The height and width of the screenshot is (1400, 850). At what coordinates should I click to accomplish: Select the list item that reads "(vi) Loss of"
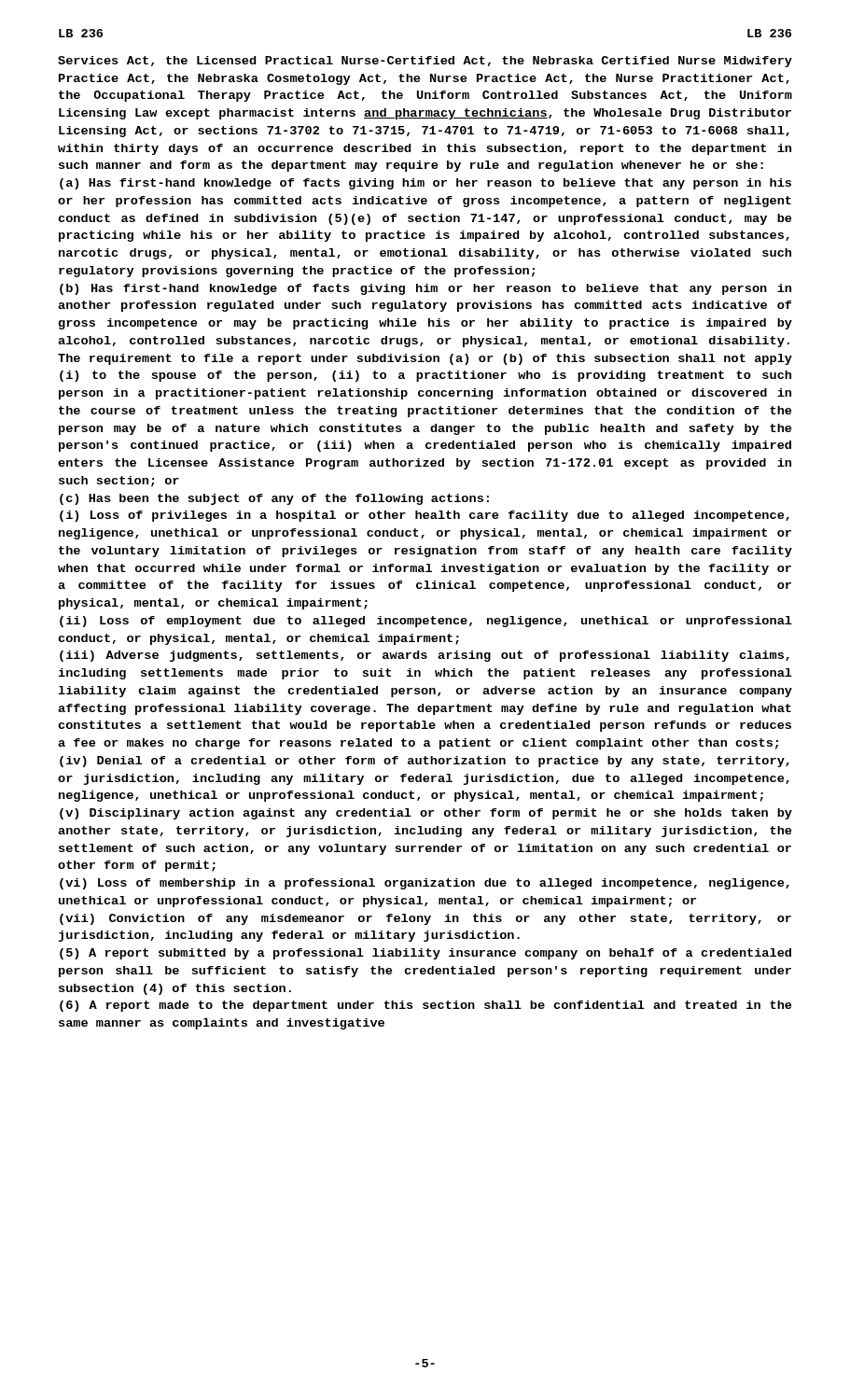(425, 893)
